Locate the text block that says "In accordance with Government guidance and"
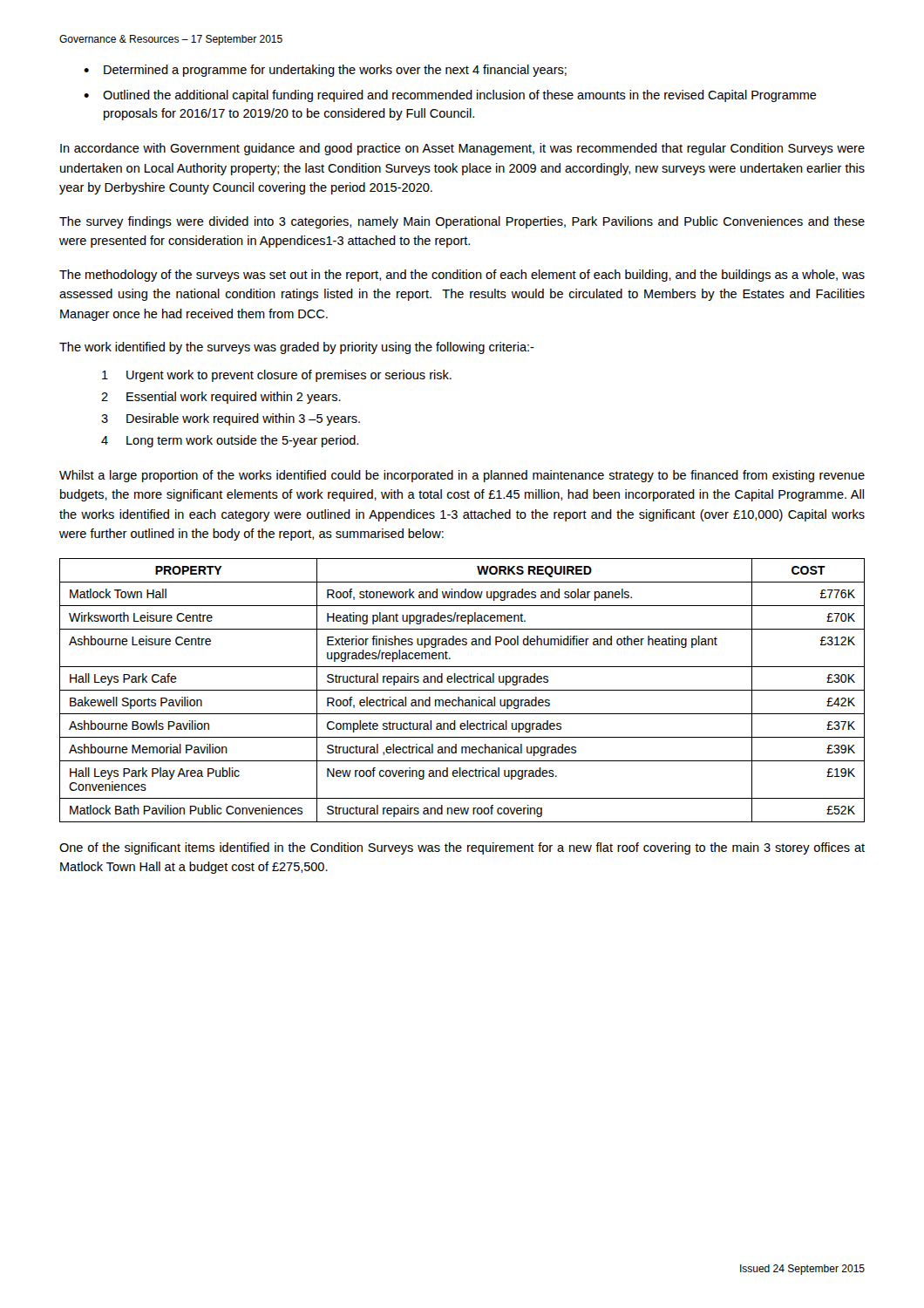 (x=462, y=168)
